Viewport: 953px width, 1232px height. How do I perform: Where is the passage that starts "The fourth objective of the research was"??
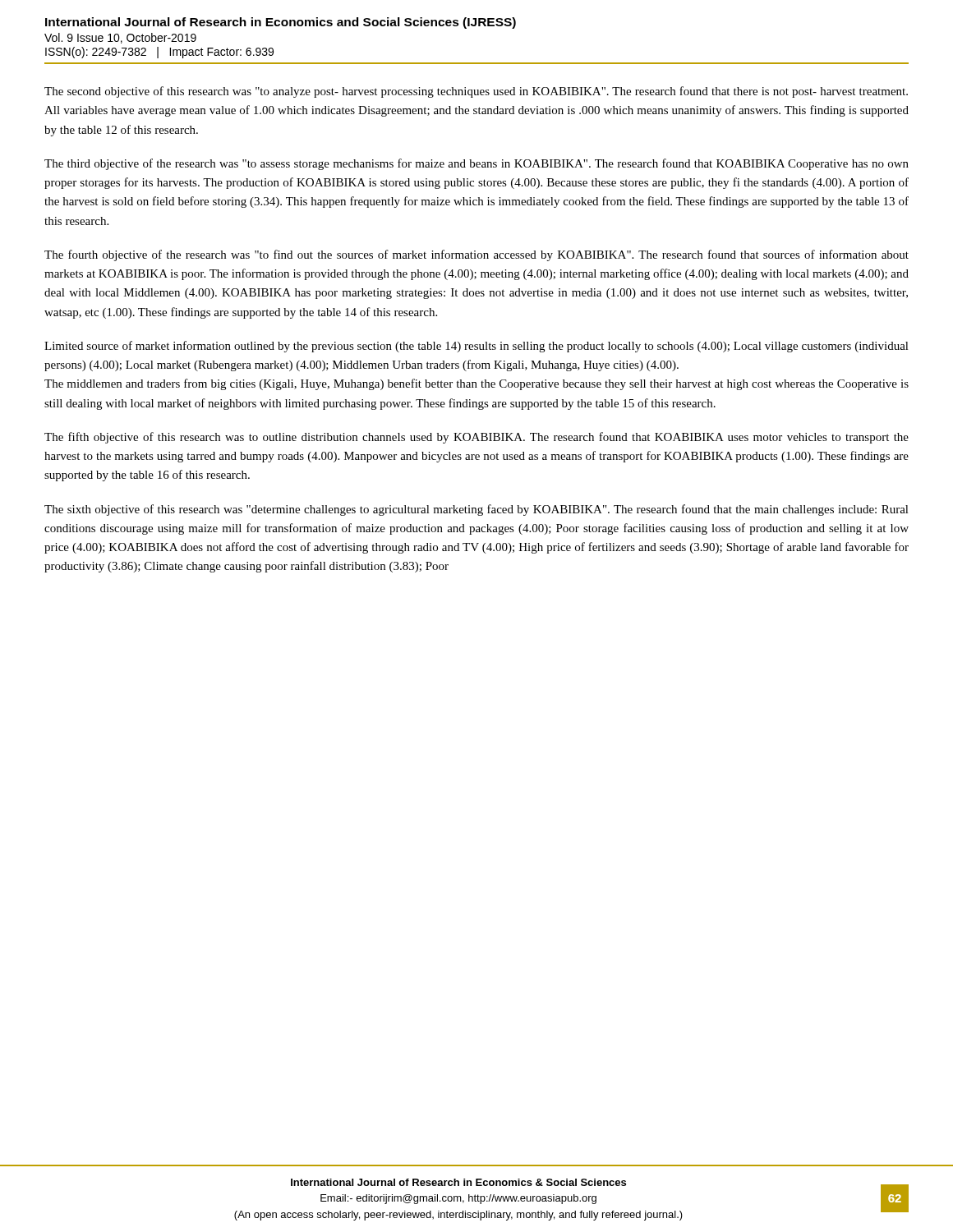tap(476, 283)
